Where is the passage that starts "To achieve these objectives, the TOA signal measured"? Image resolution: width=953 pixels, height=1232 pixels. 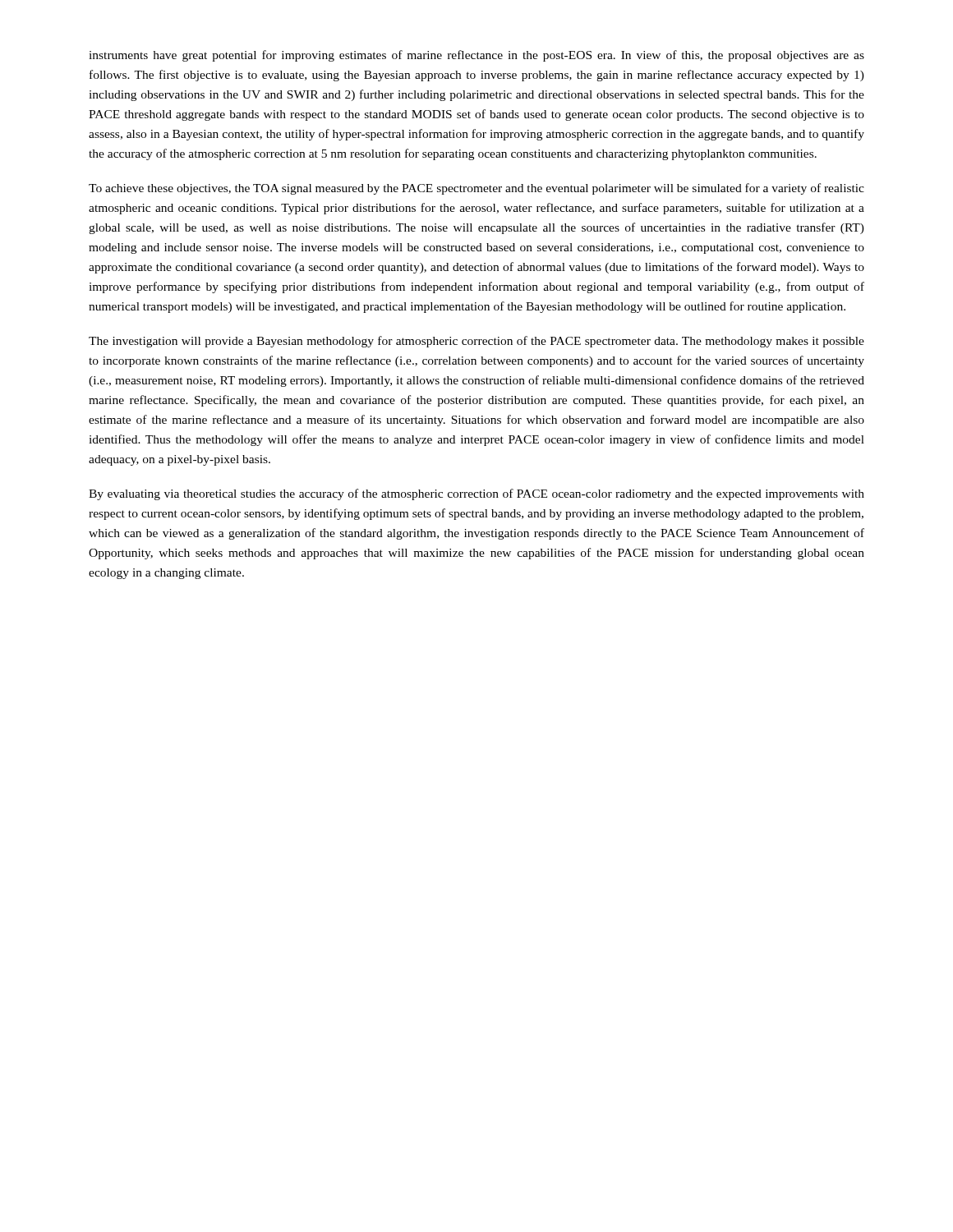point(476,247)
